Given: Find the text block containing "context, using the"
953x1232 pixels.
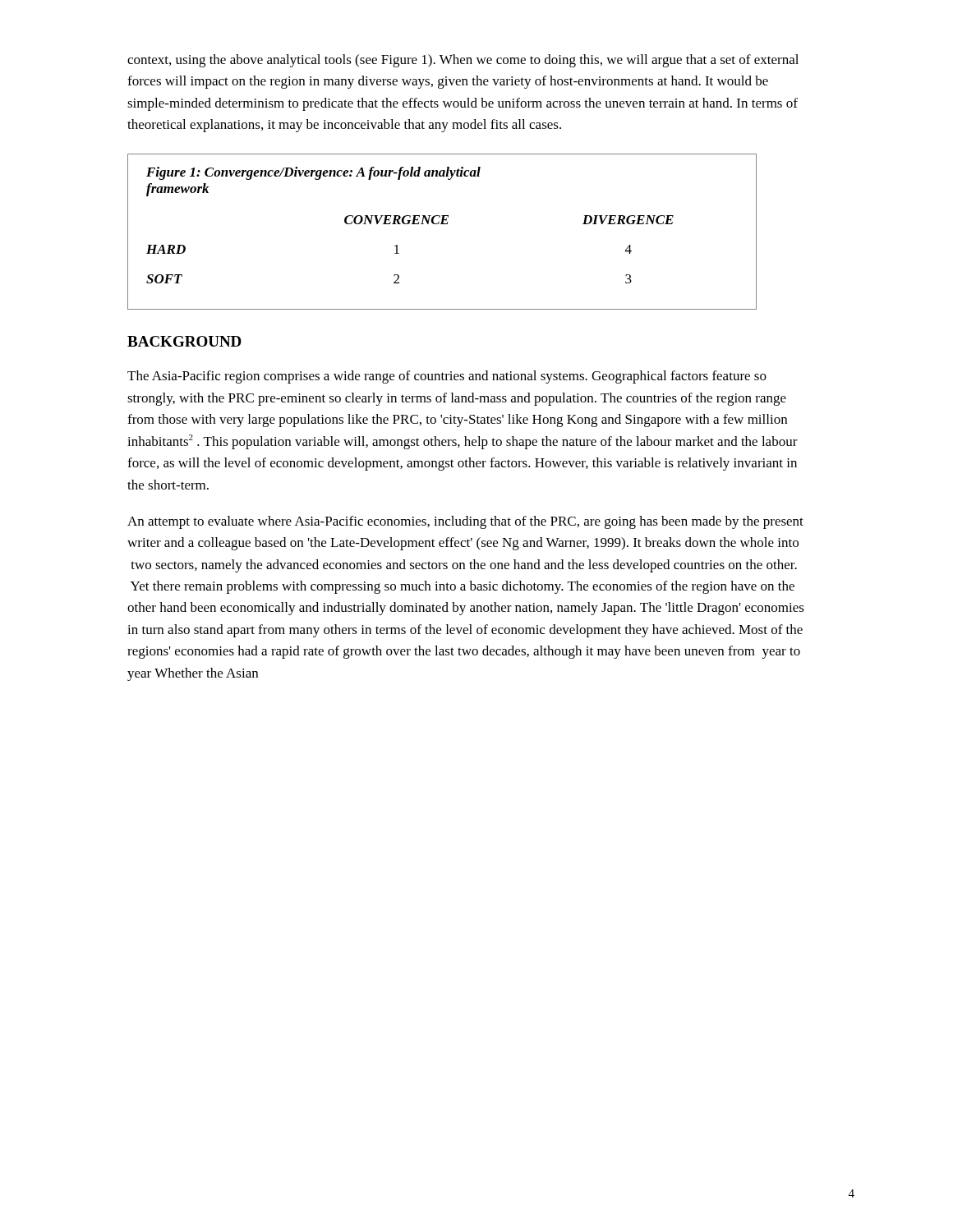Looking at the screenshot, I should pyautogui.click(x=463, y=92).
